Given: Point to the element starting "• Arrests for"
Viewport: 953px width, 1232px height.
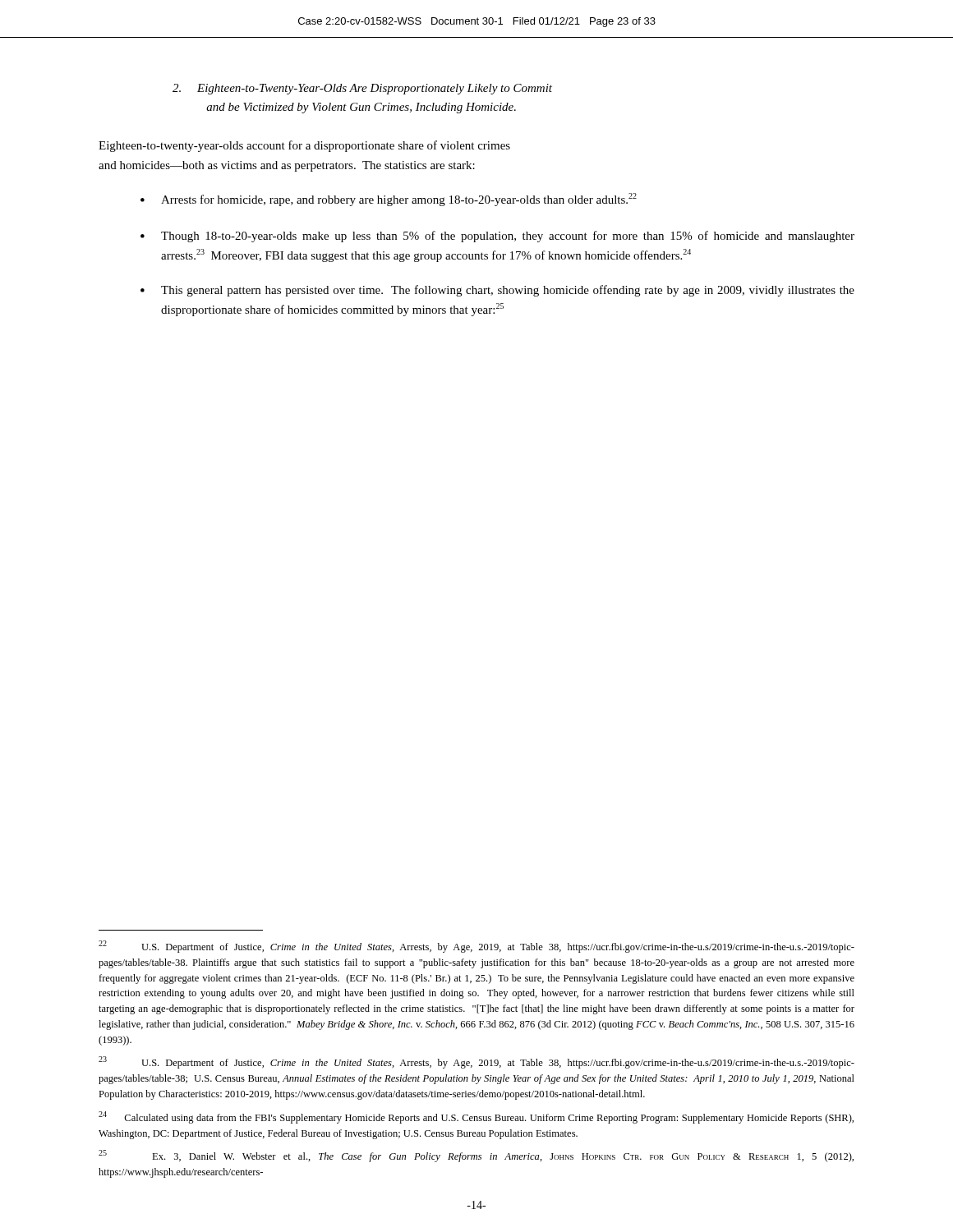Looking at the screenshot, I should click(388, 200).
